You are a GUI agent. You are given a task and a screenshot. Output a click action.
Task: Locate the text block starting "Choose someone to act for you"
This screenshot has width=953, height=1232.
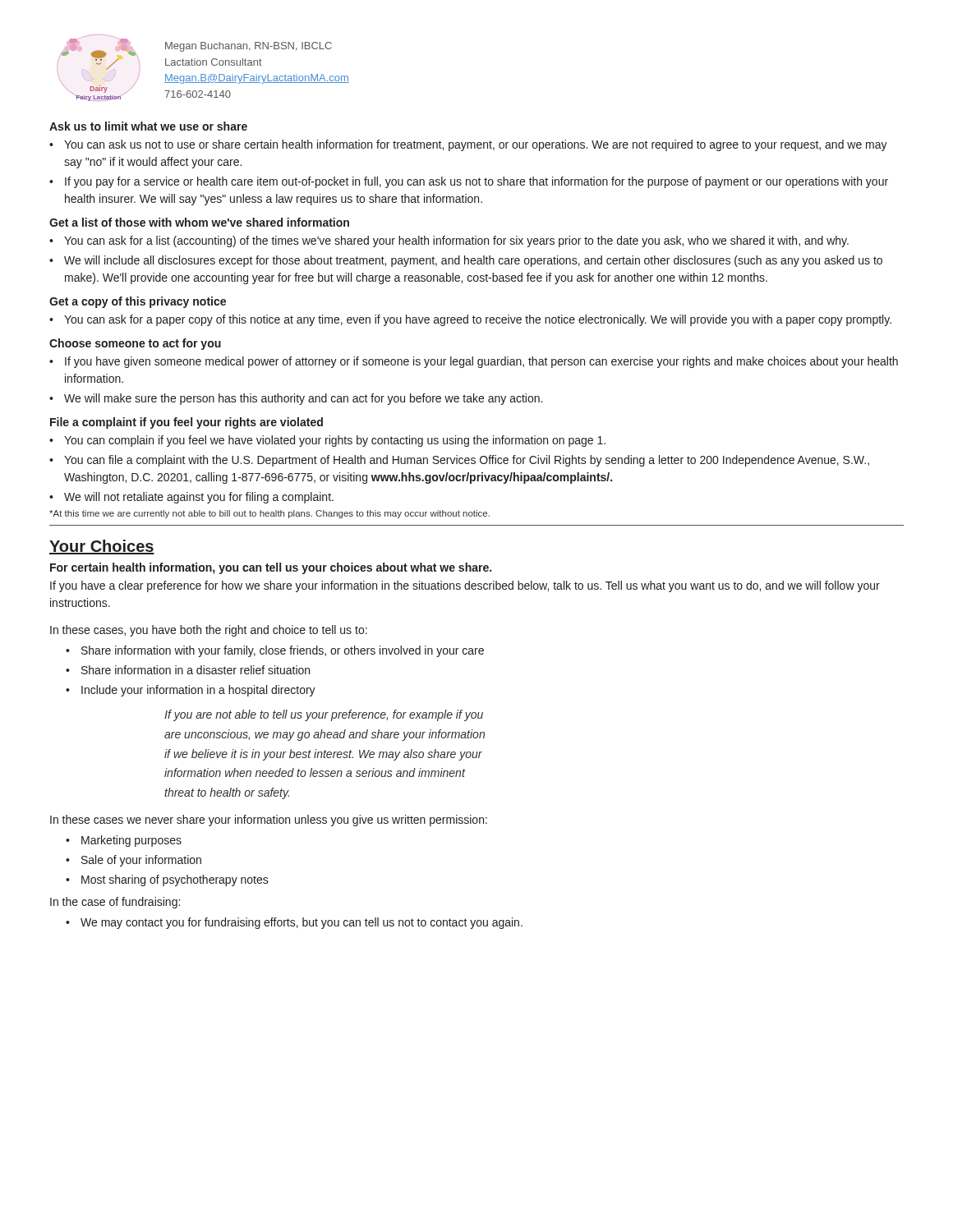pyautogui.click(x=135, y=343)
